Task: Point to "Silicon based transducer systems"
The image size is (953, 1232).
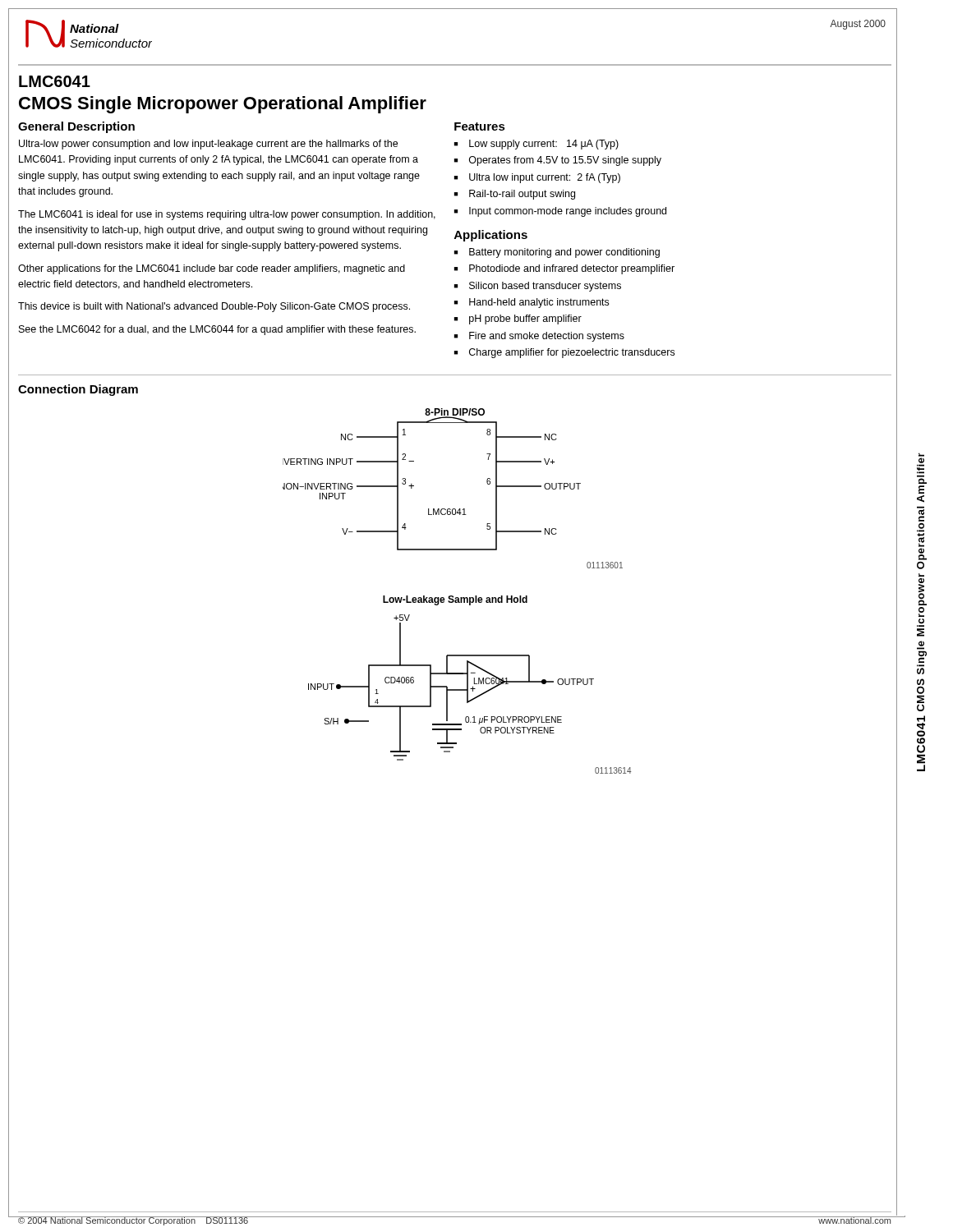Action: 545,286
